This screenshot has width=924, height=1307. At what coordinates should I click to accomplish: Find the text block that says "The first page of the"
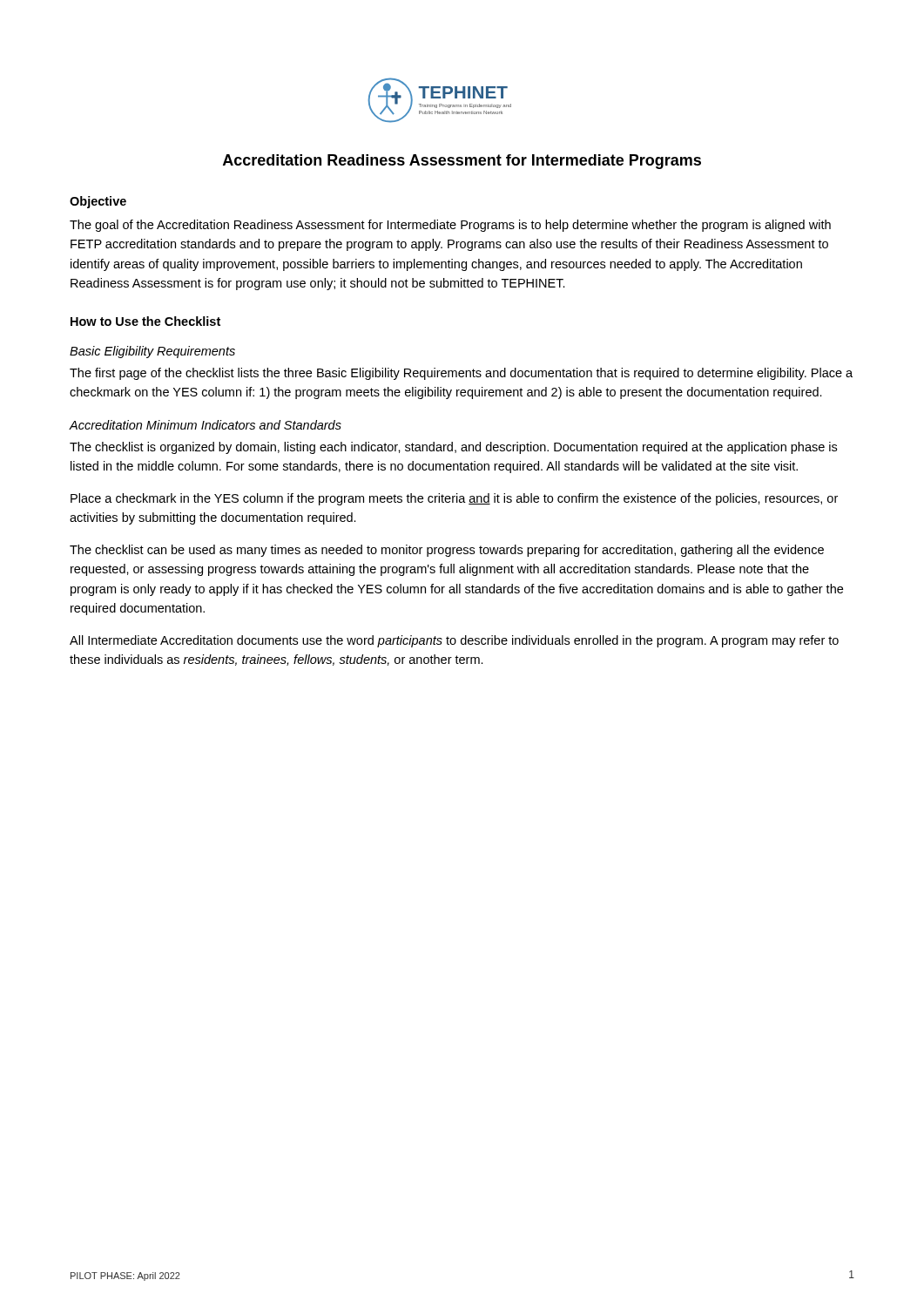[461, 383]
